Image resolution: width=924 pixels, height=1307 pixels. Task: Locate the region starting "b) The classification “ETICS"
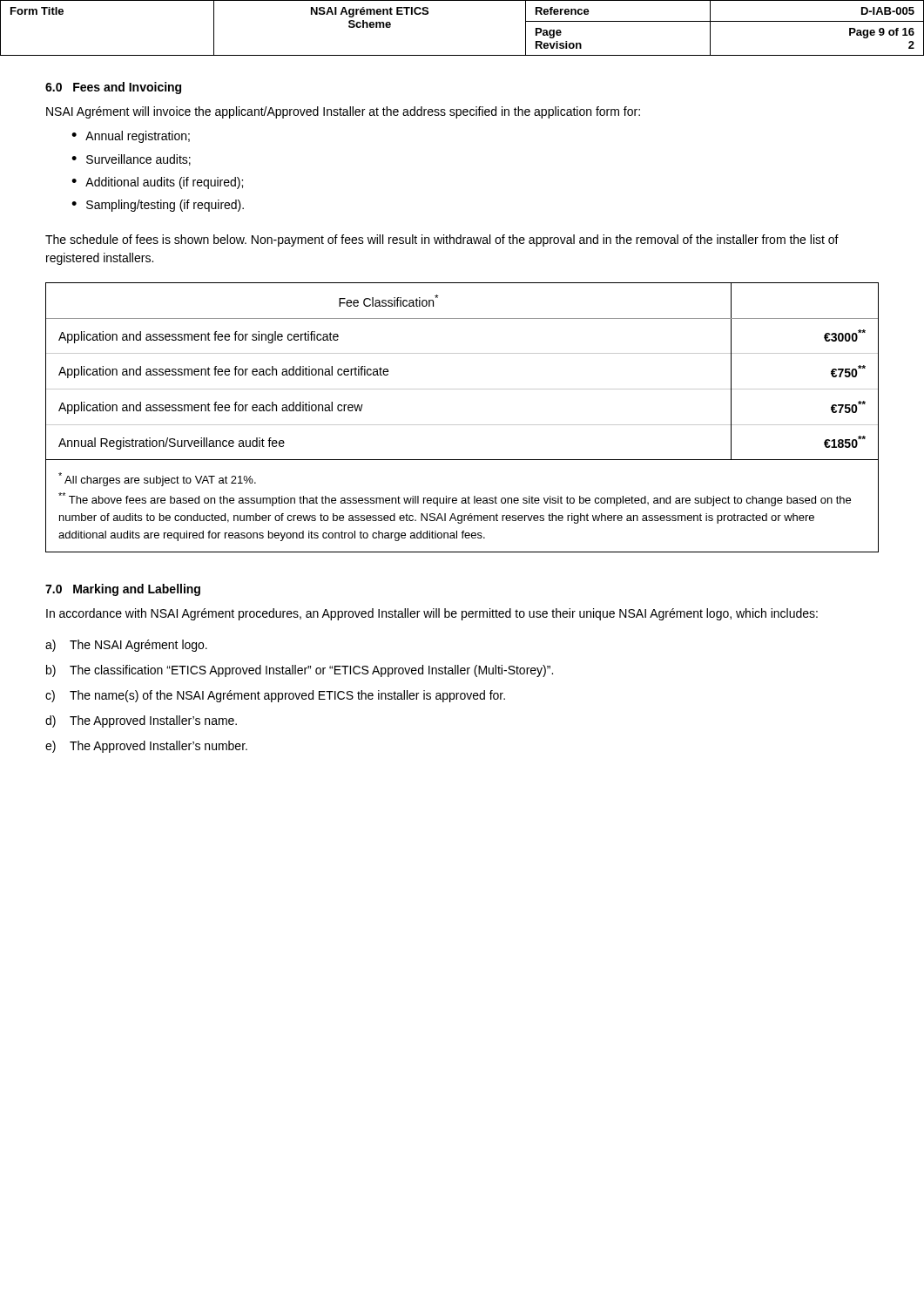point(300,671)
